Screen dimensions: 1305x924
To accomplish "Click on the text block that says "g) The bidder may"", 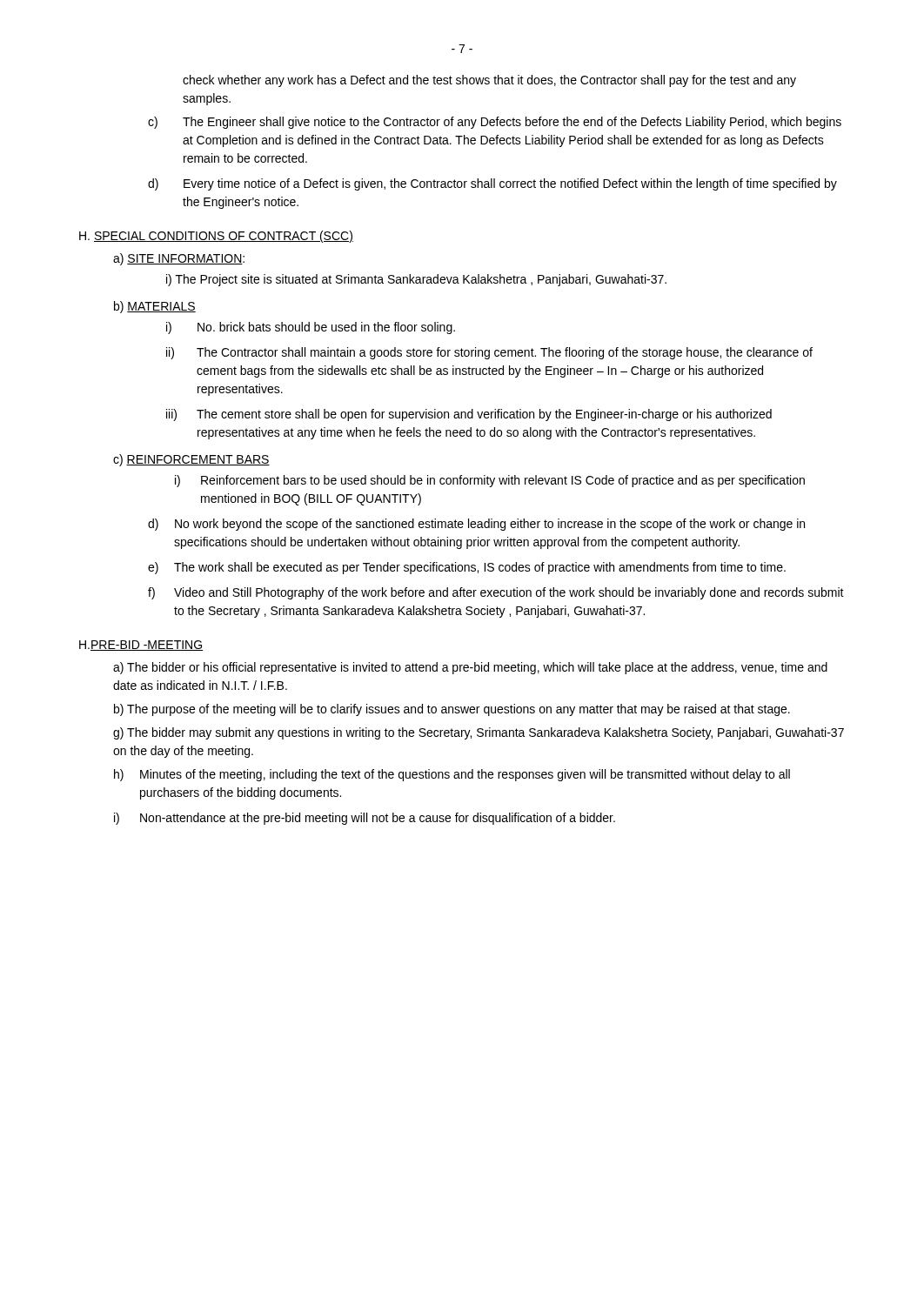I will [479, 742].
